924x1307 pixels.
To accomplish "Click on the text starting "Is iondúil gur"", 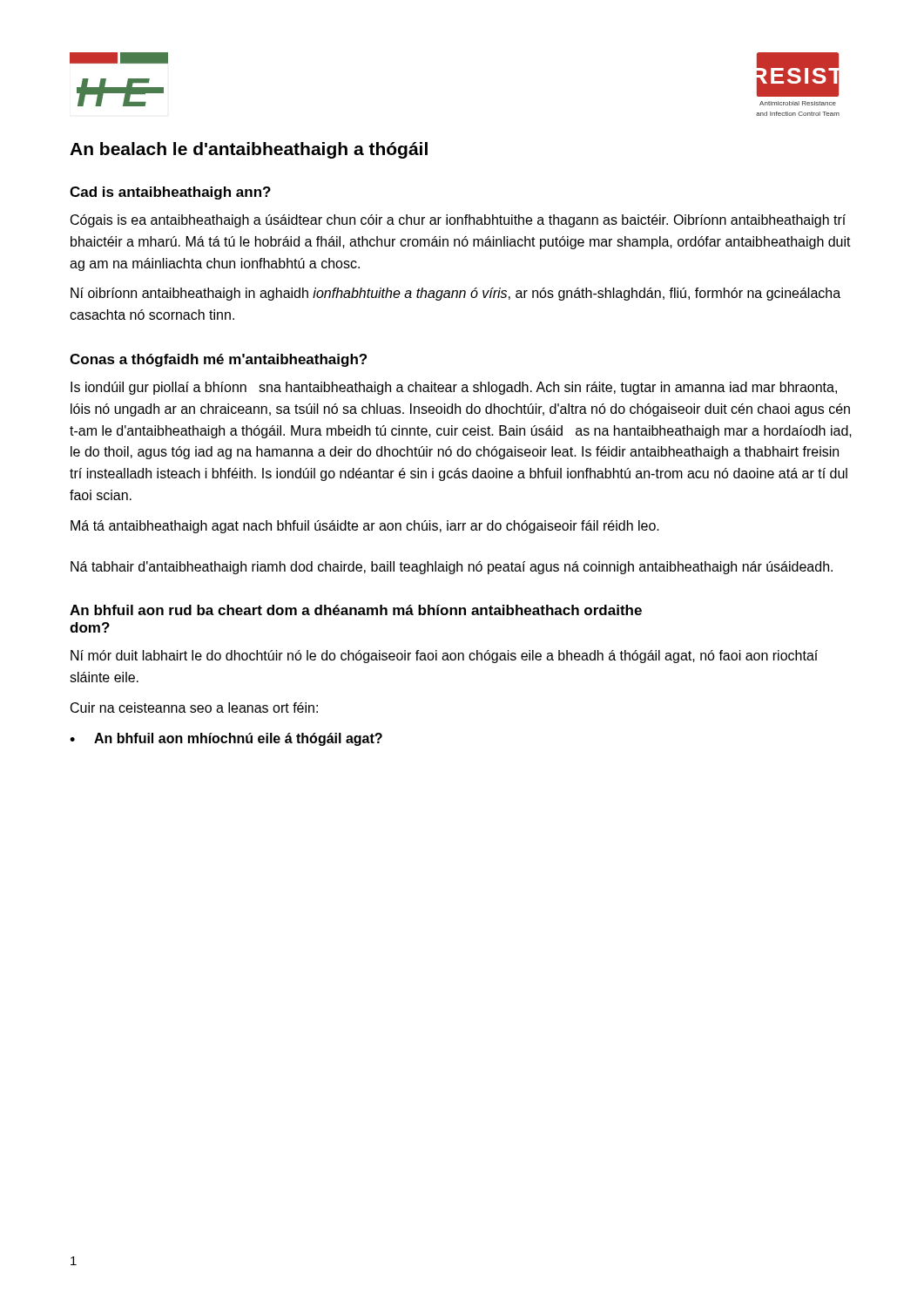I will 461,441.
